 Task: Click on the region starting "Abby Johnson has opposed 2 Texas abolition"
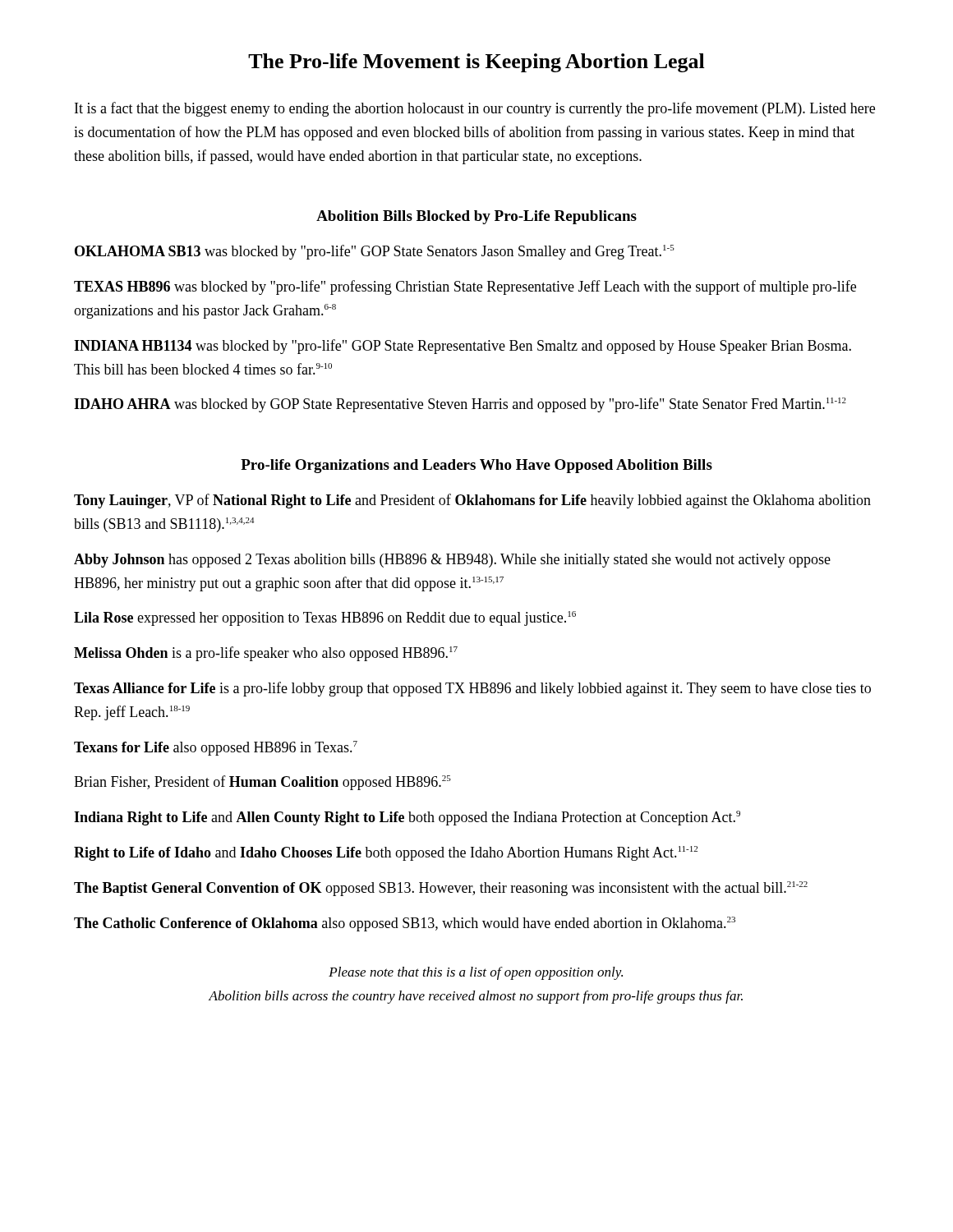(x=452, y=571)
